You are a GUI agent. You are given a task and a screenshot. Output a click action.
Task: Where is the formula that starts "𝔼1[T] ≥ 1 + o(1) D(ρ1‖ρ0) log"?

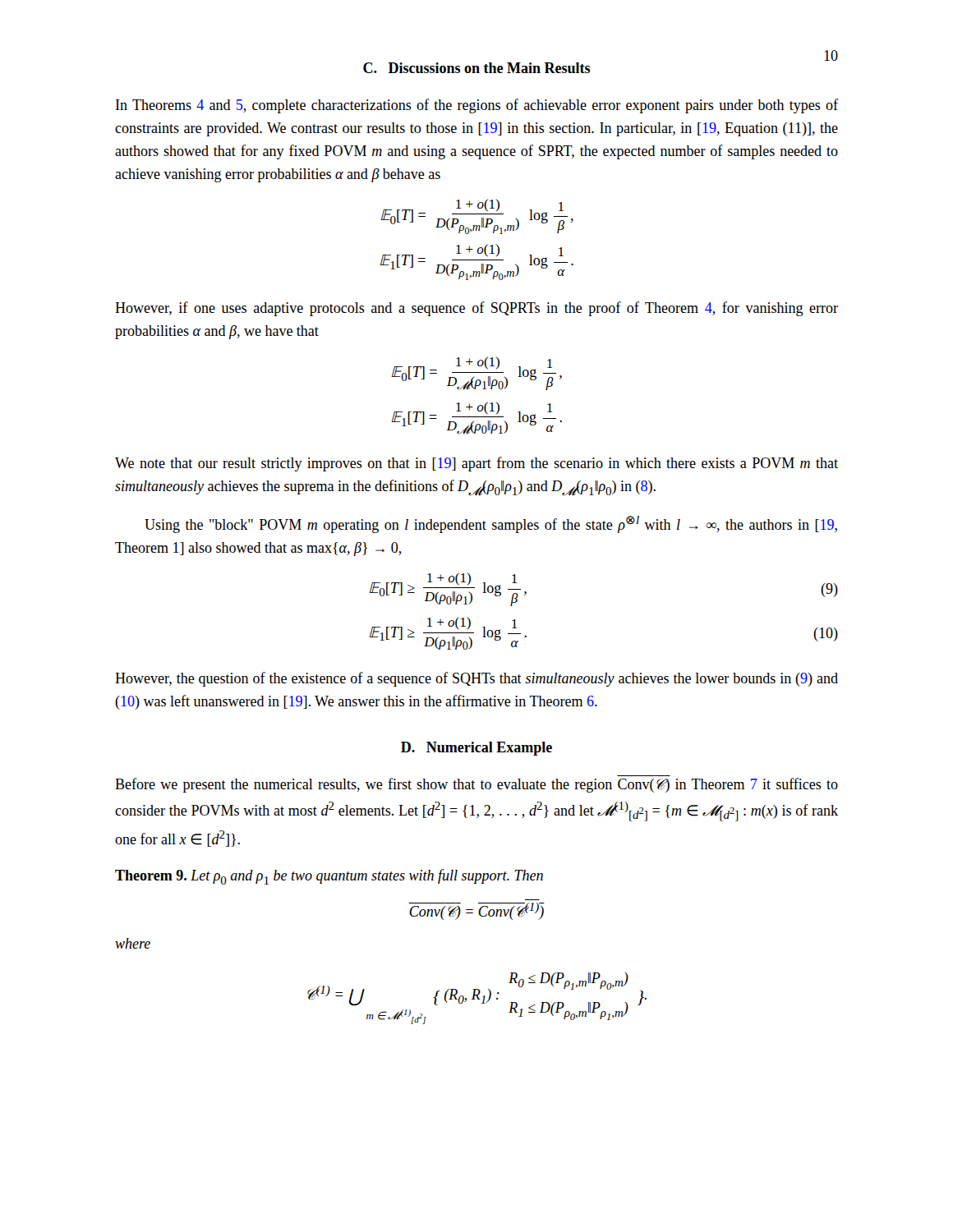click(x=476, y=634)
